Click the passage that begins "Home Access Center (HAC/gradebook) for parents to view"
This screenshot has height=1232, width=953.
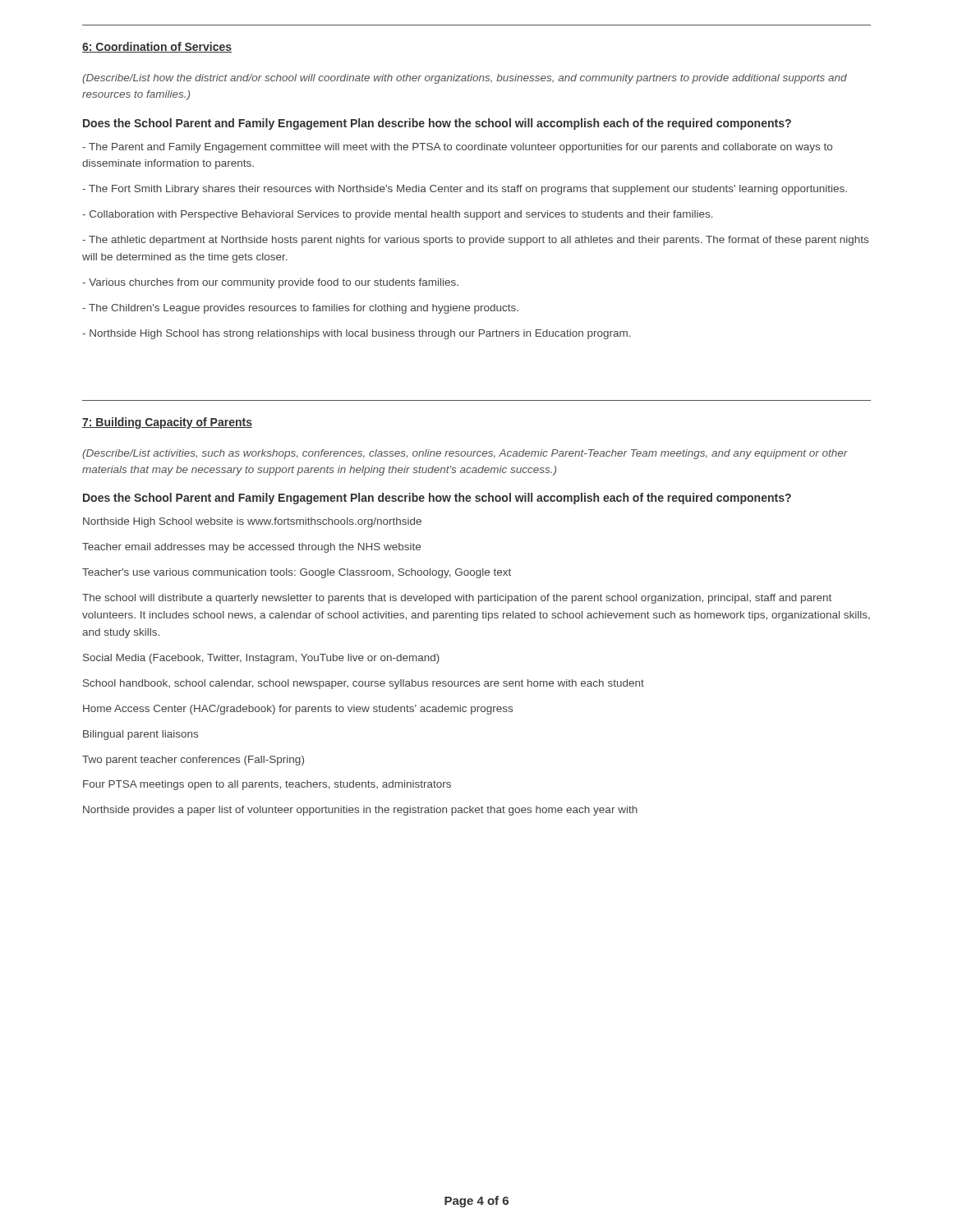tap(298, 708)
